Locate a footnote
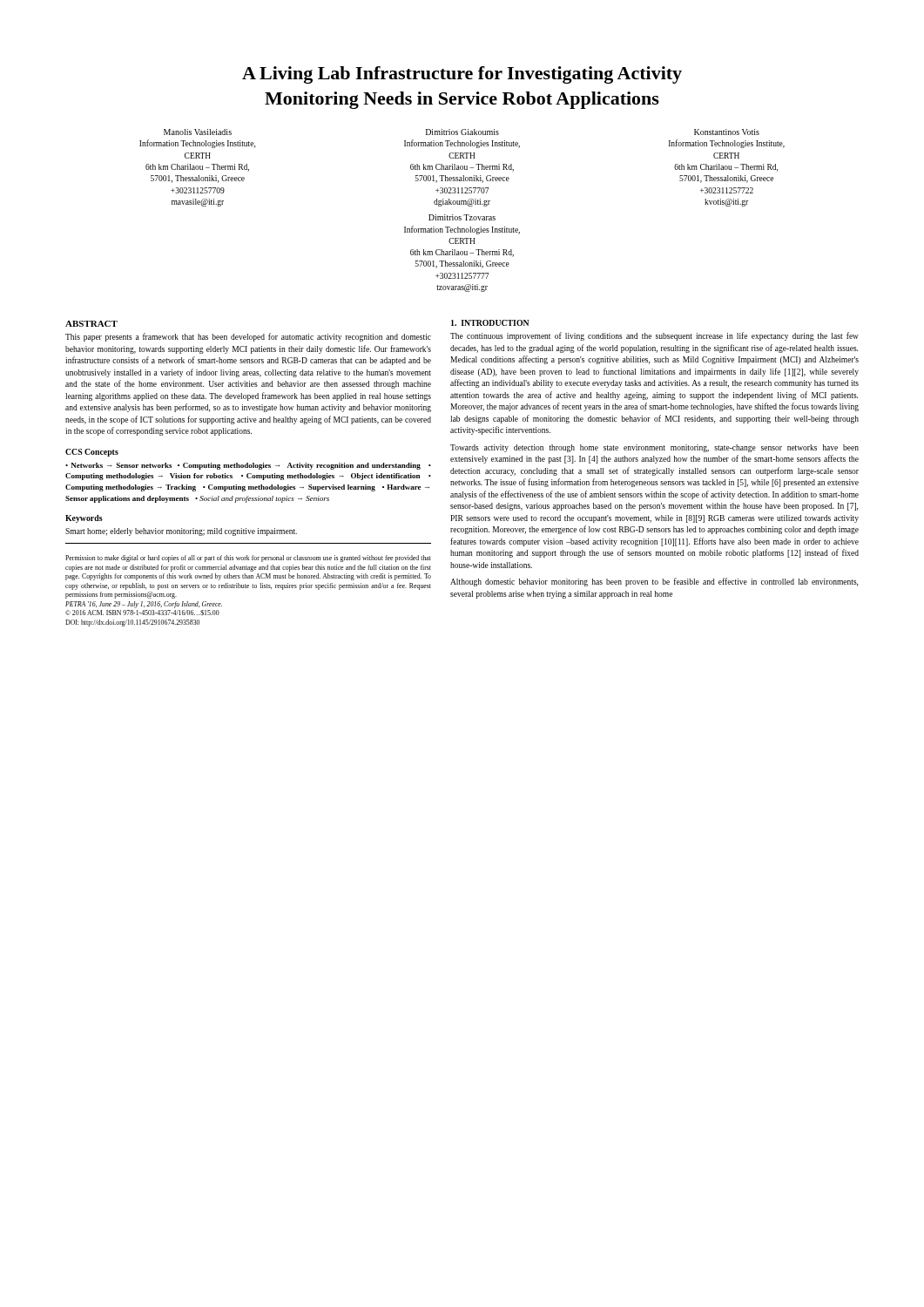 point(248,591)
